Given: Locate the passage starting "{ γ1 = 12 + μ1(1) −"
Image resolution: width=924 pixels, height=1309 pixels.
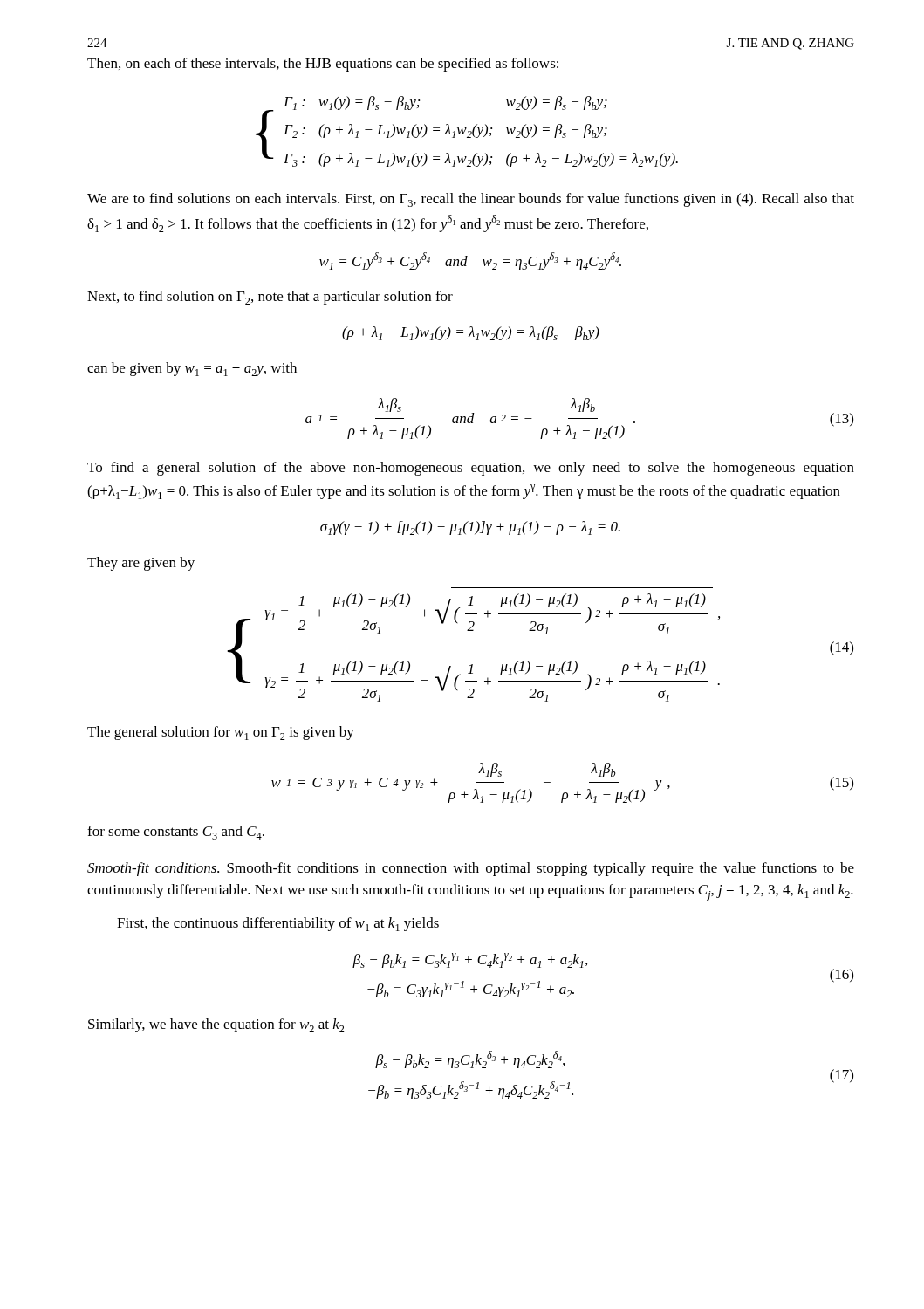Looking at the screenshot, I should coord(471,647).
